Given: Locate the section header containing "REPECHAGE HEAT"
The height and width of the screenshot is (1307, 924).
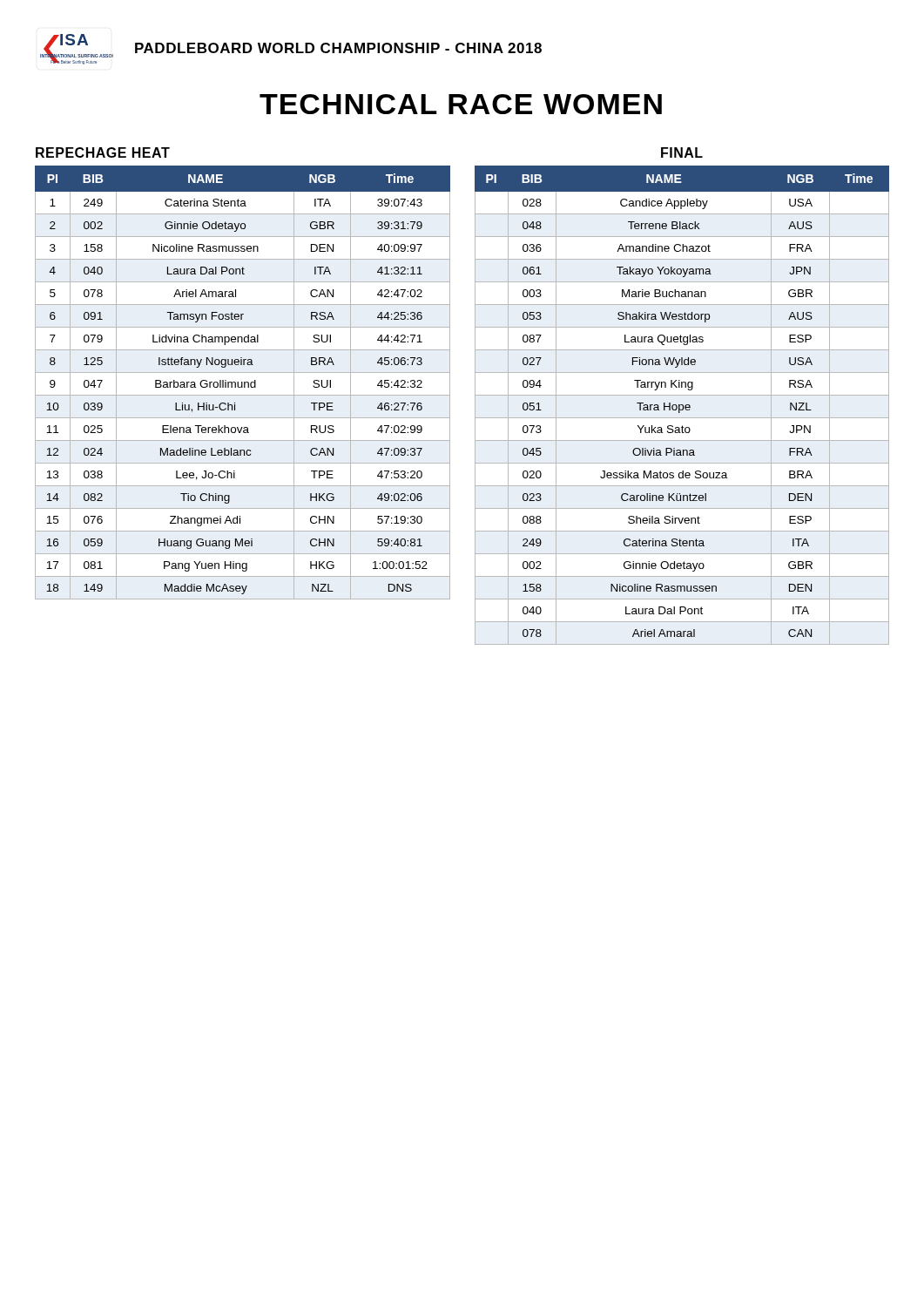Looking at the screenshot, I should pyautogui.click(x=102, y=153).
